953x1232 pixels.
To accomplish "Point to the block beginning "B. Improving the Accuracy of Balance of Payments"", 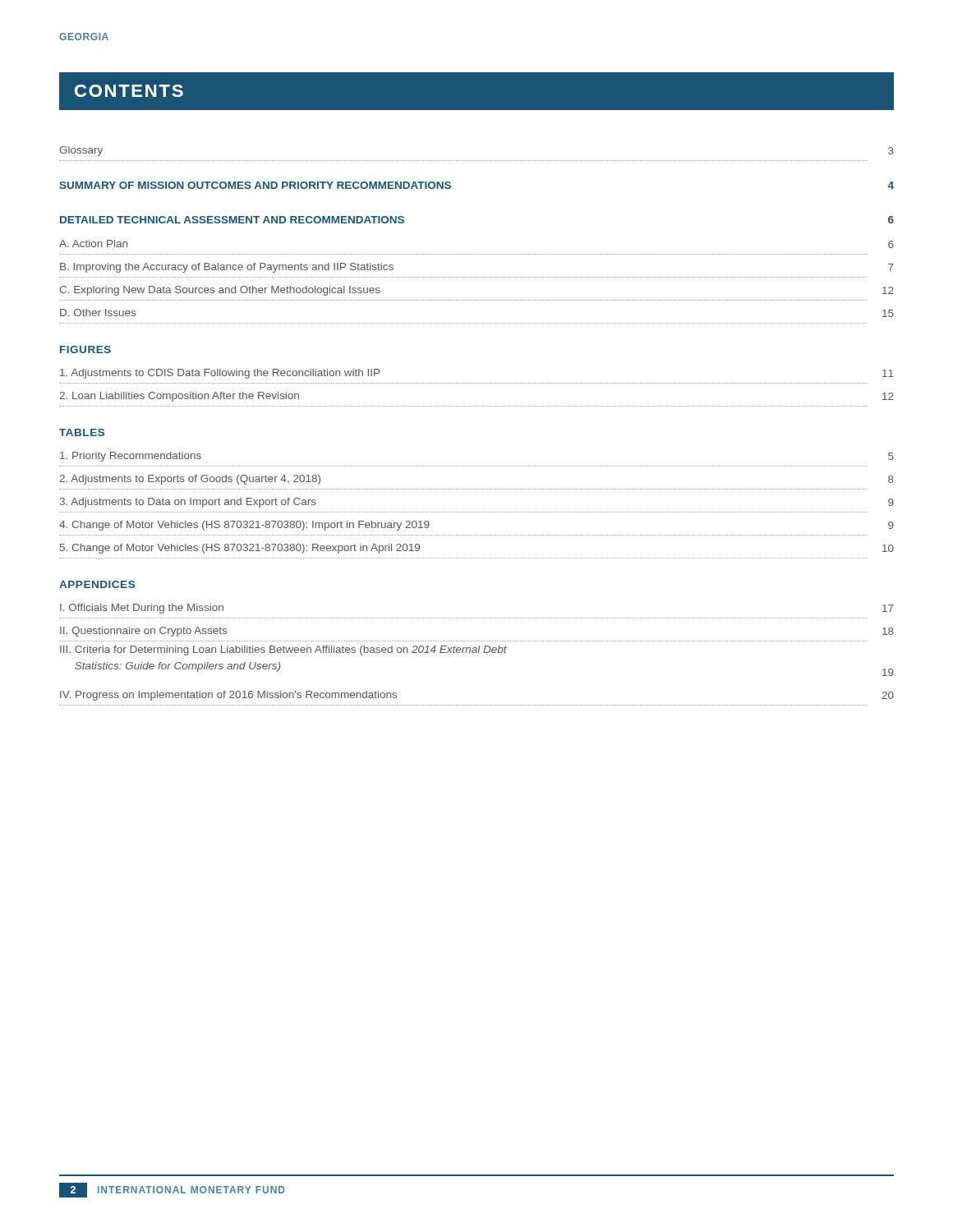I will (x=476, y=268).
